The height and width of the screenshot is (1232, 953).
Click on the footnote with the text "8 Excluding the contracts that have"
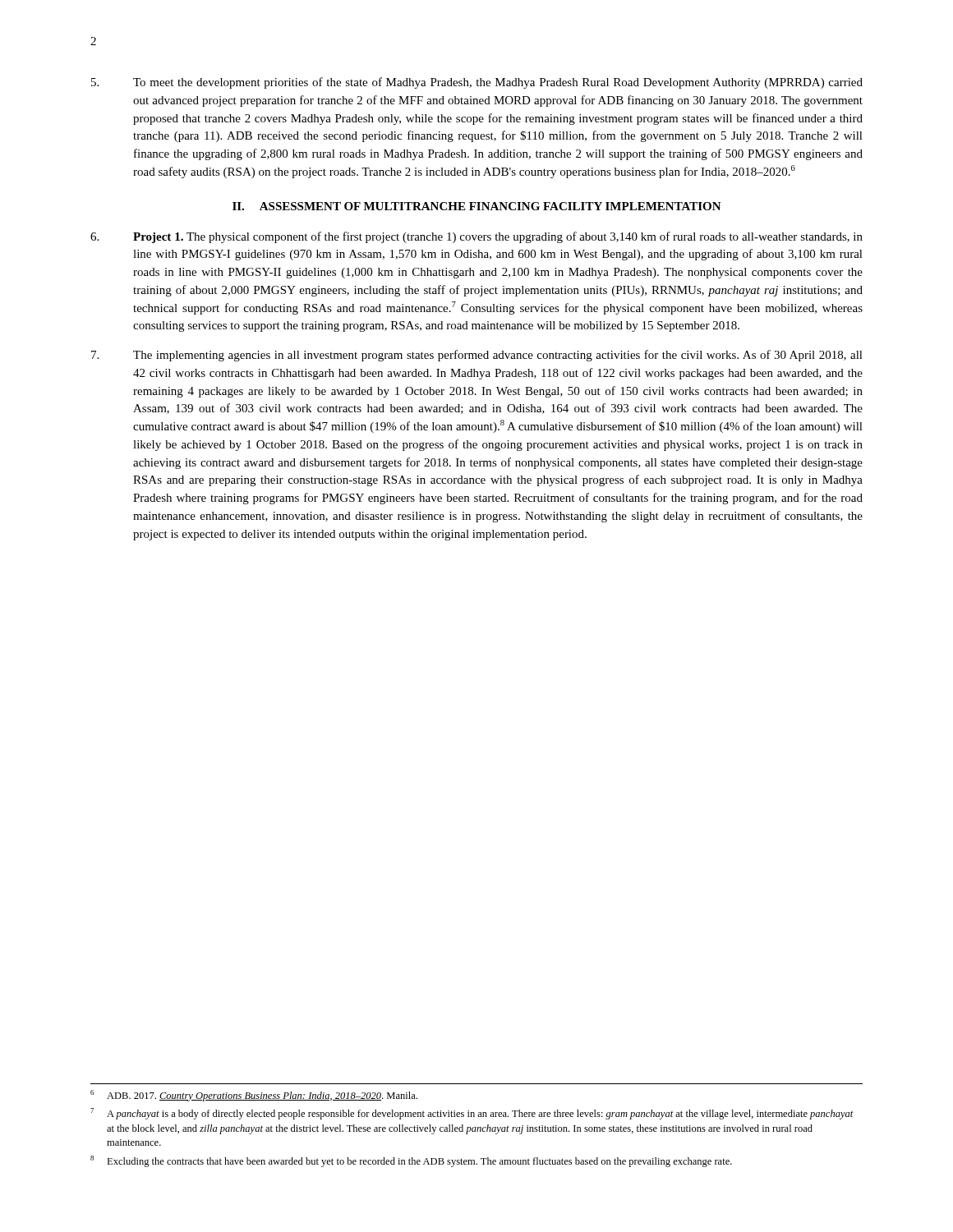tap(476, 1162)
